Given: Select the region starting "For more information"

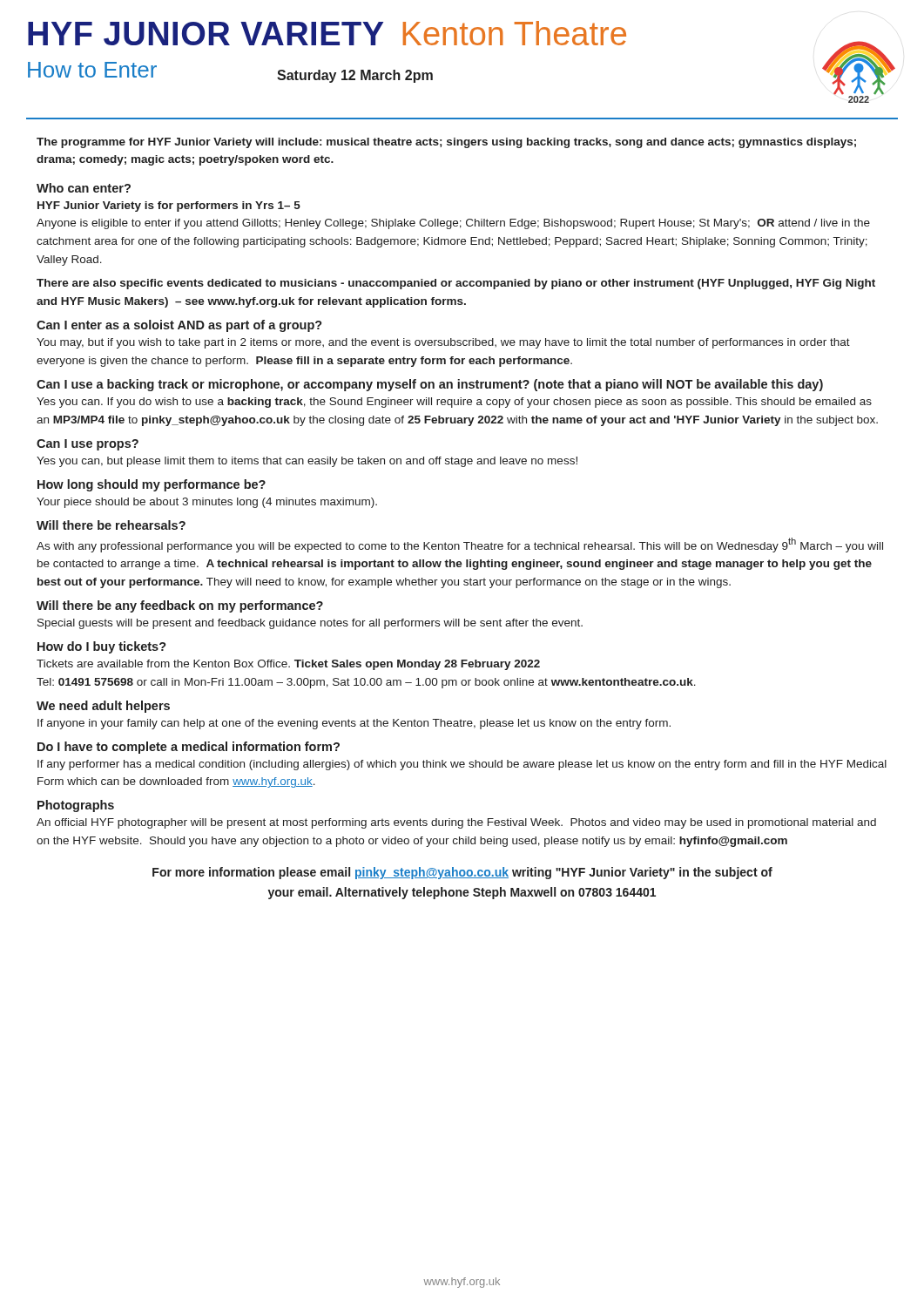Looking at the screenshot, I should [x=462, y=882].
